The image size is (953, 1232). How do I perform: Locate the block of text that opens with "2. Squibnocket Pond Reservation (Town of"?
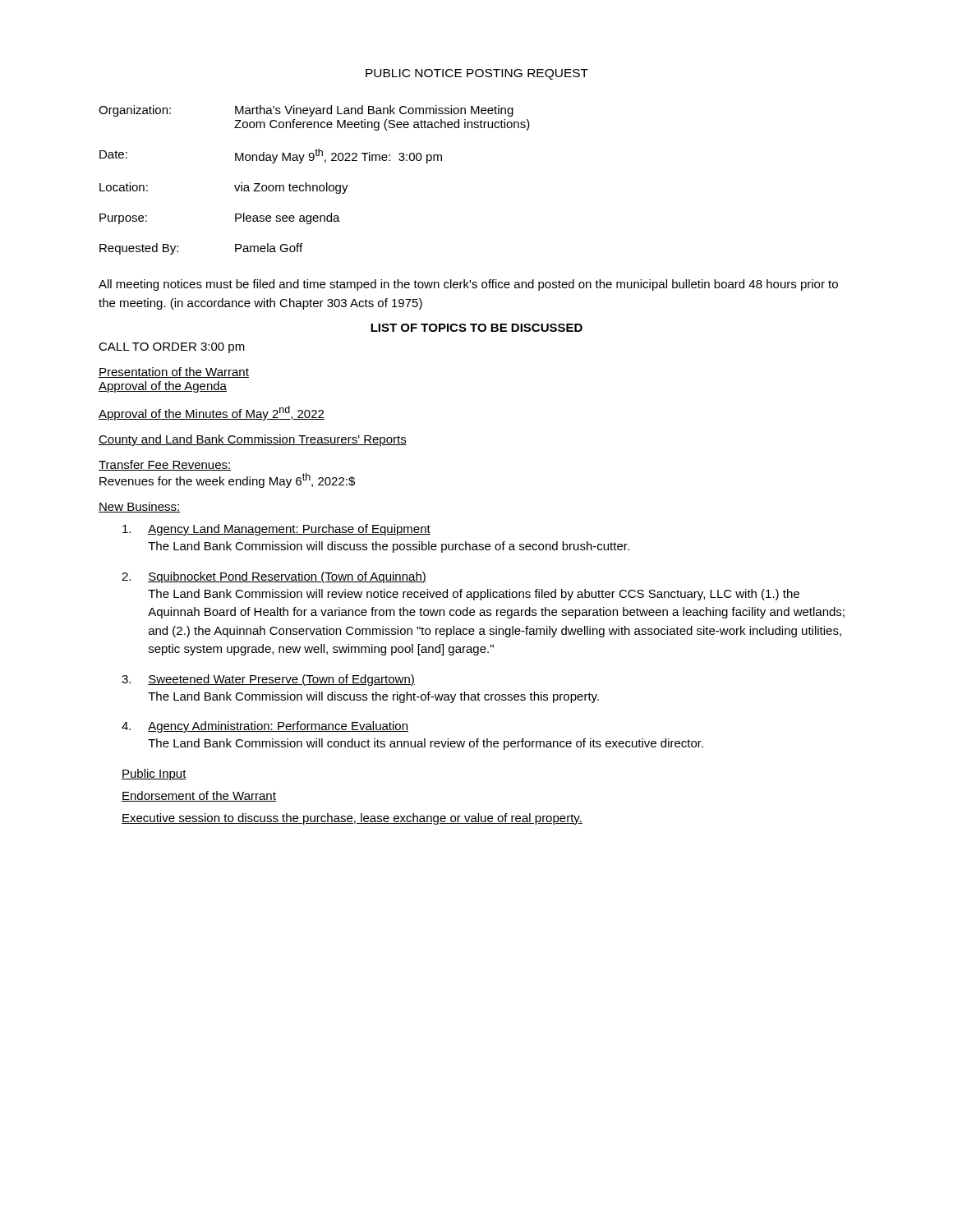[x=487, y=614]
